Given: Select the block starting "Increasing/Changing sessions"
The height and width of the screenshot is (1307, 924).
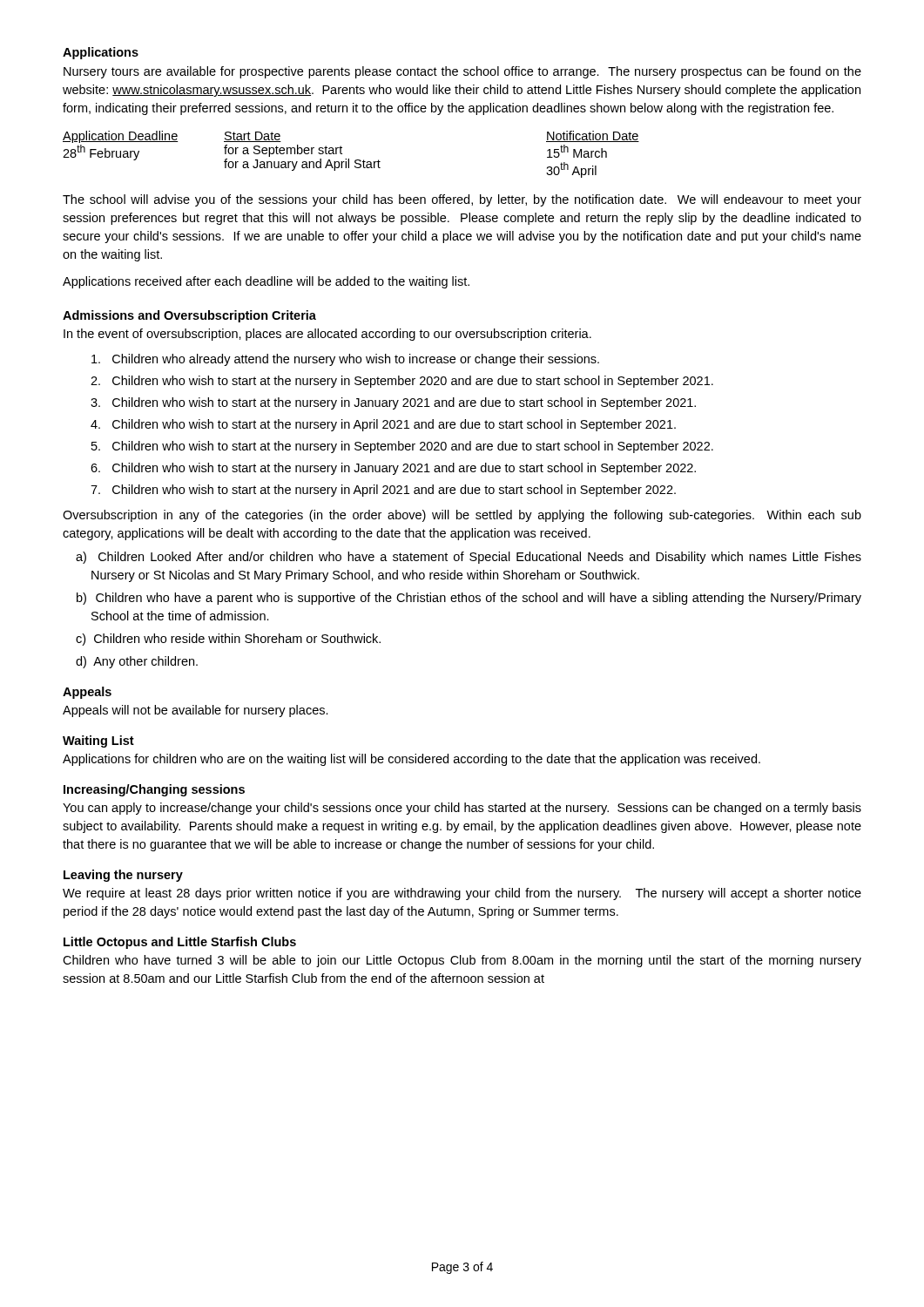Looking at the screenshot, I should pos(154,789).
